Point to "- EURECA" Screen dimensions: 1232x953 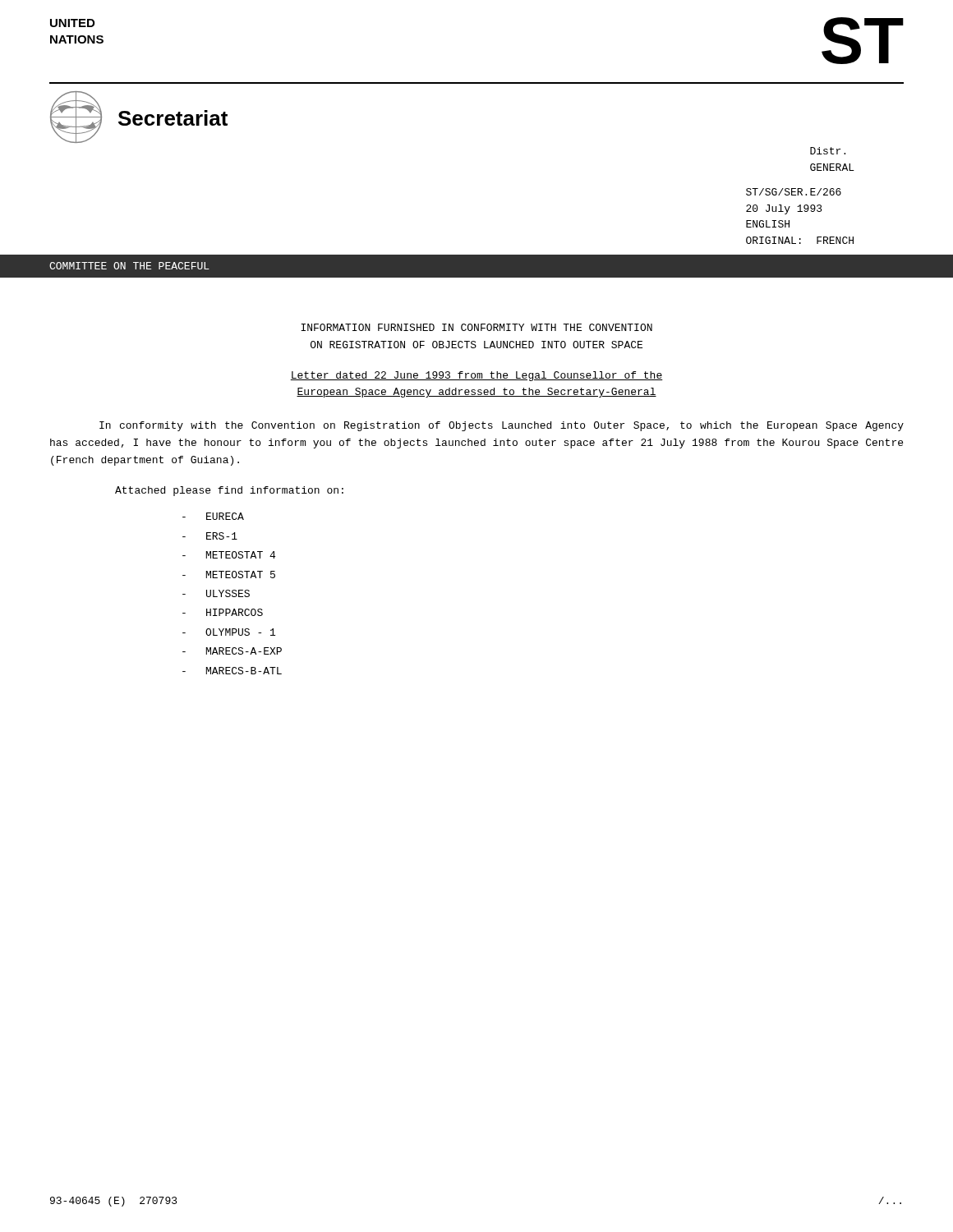212,517
